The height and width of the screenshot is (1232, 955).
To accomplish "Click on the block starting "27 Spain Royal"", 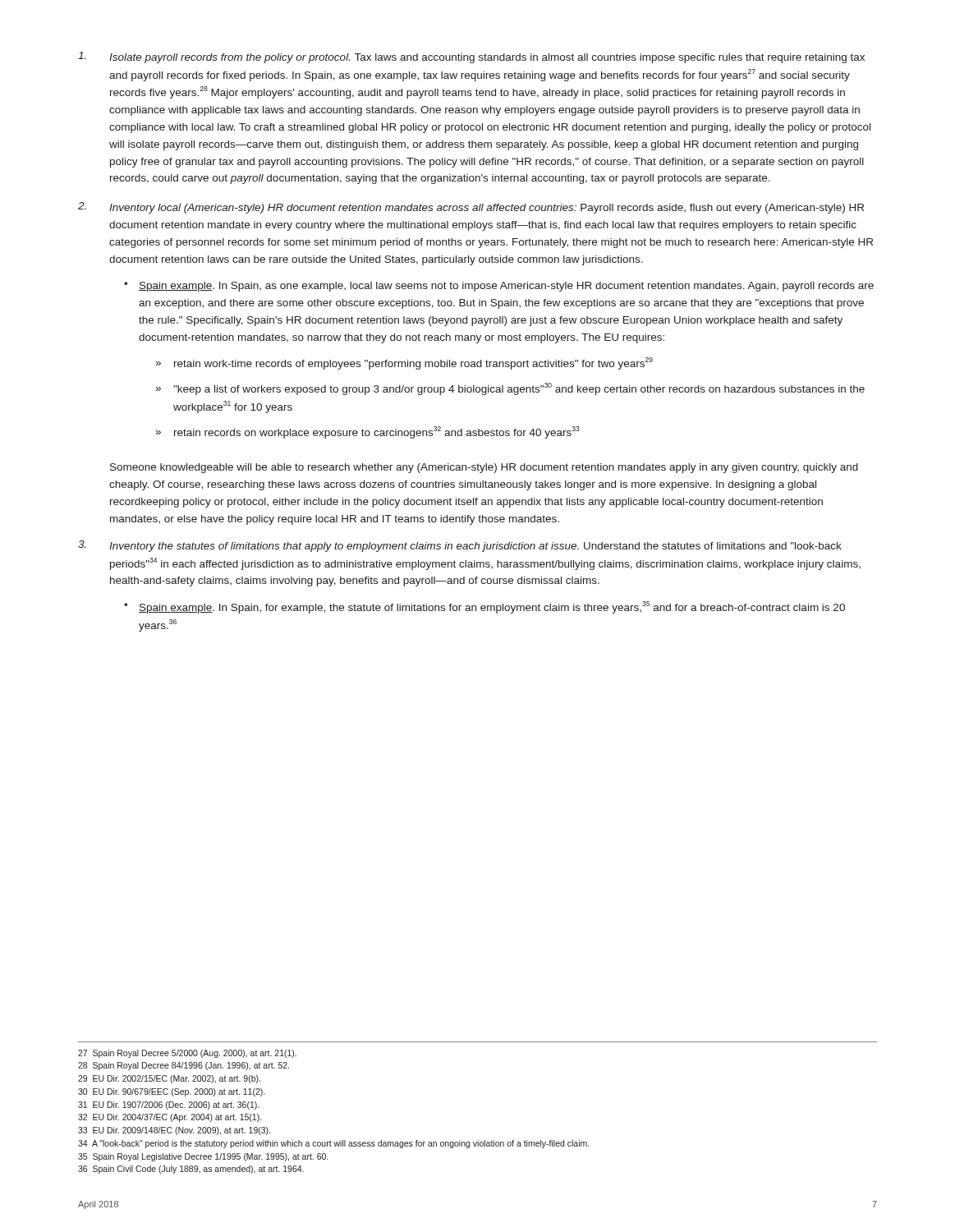I will [187, 1054].
